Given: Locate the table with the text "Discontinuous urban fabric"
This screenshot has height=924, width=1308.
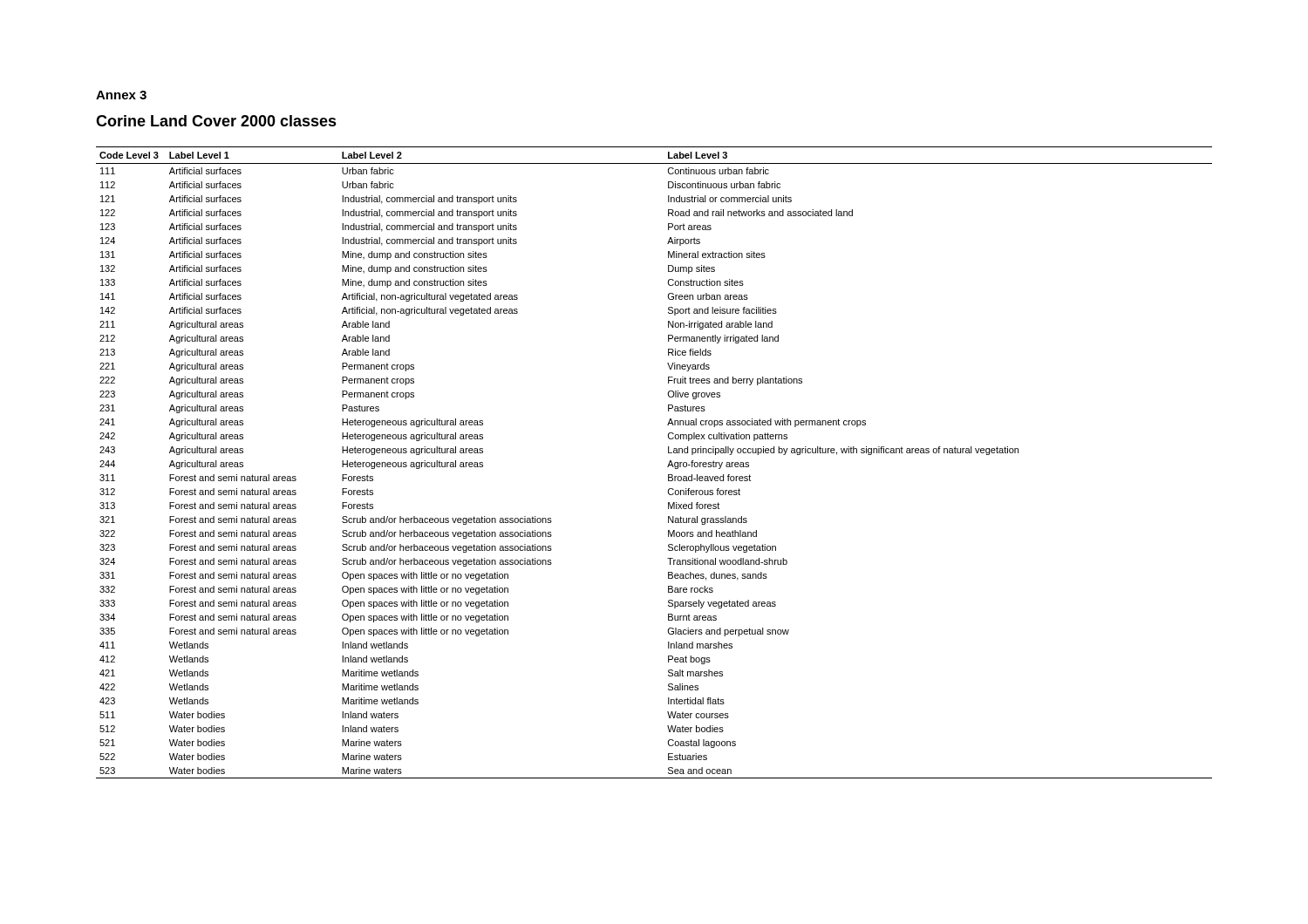Looking at the screenshot, I should pos(654,462).
